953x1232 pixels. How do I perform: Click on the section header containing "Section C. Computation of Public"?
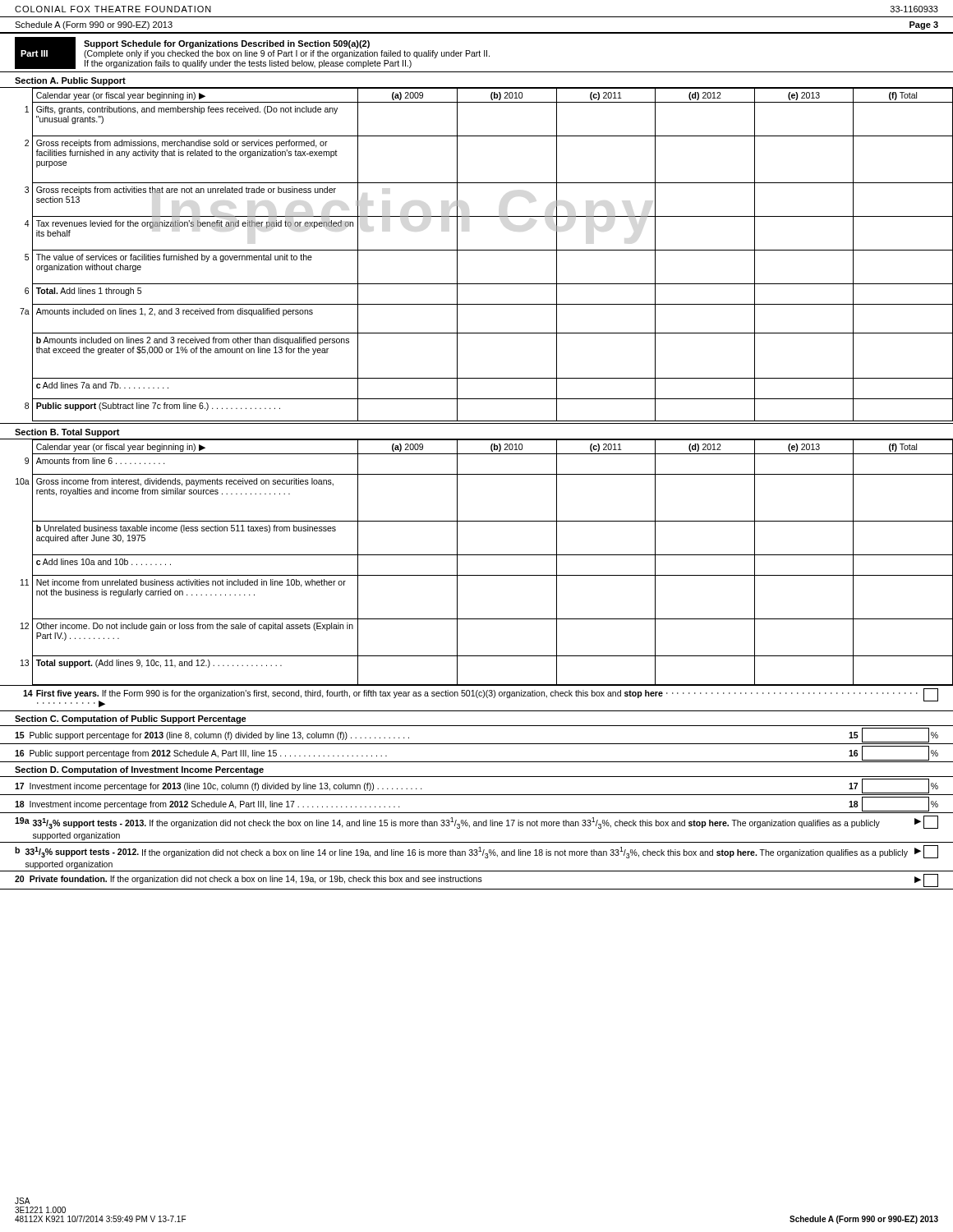coord(131,719)
